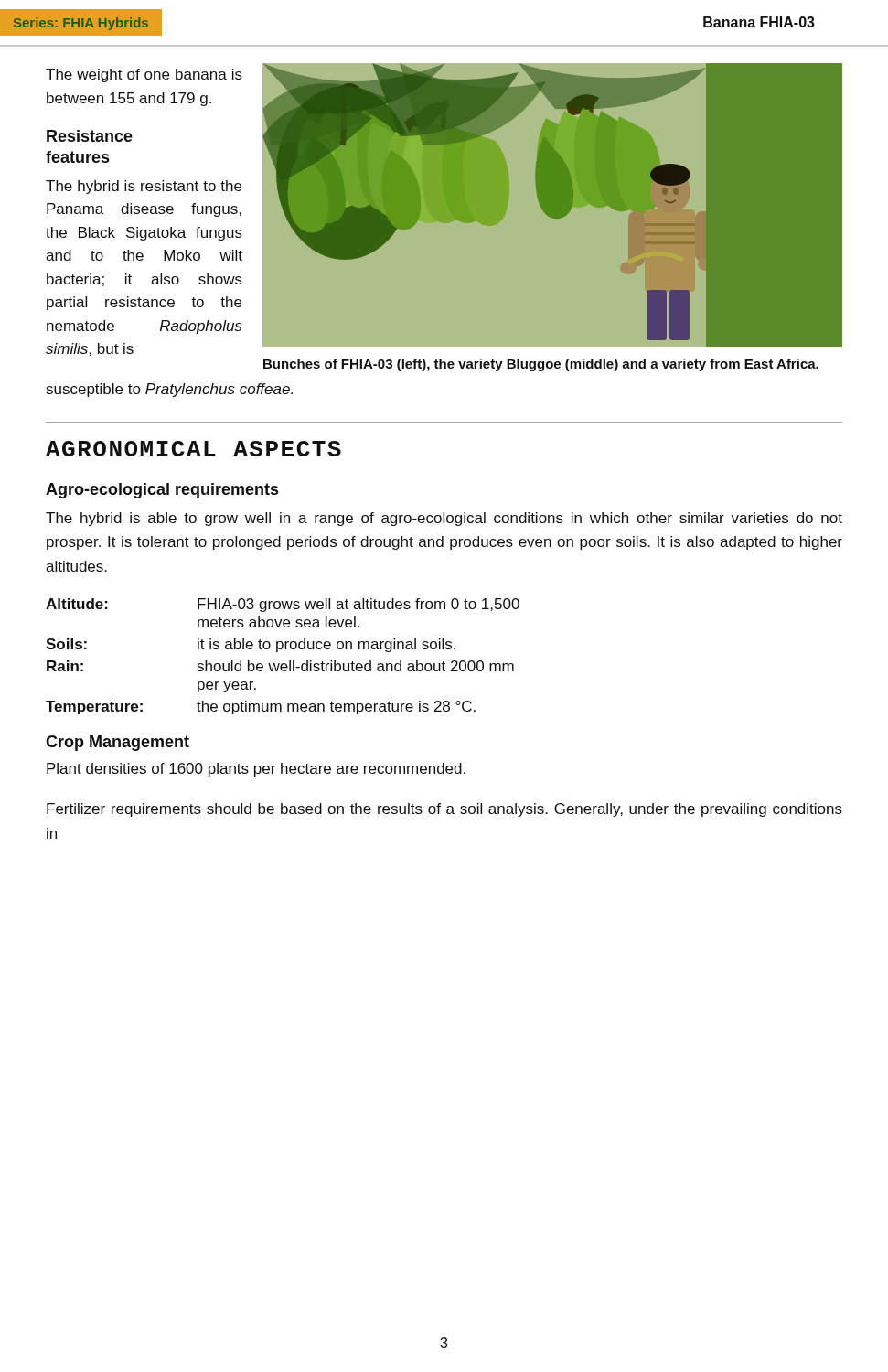The image size is (888, 1372).
Task: Find a photo
Action: click(x=552, y=205)
